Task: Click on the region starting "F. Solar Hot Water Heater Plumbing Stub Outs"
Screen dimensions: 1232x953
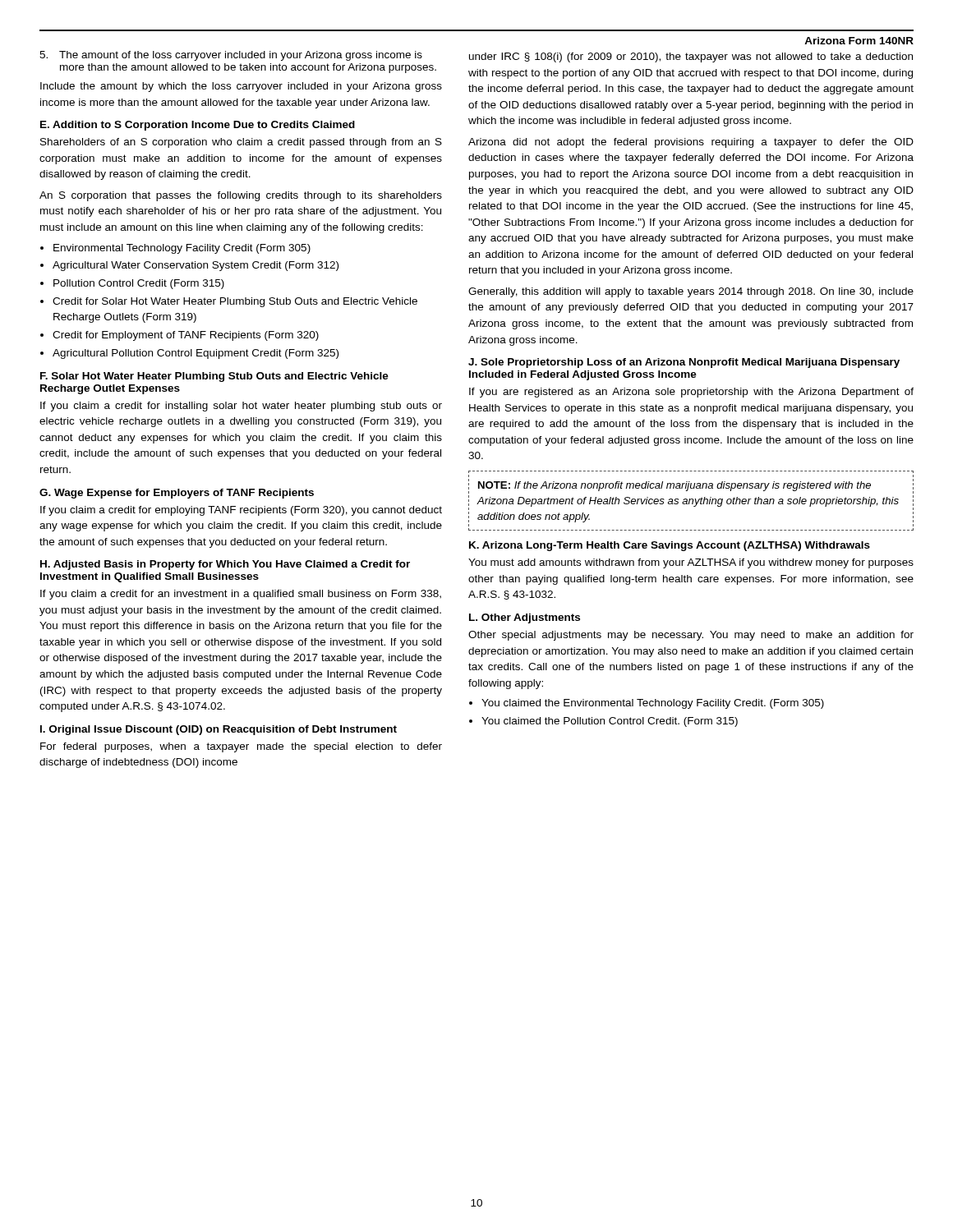Action: click(214, 382)
